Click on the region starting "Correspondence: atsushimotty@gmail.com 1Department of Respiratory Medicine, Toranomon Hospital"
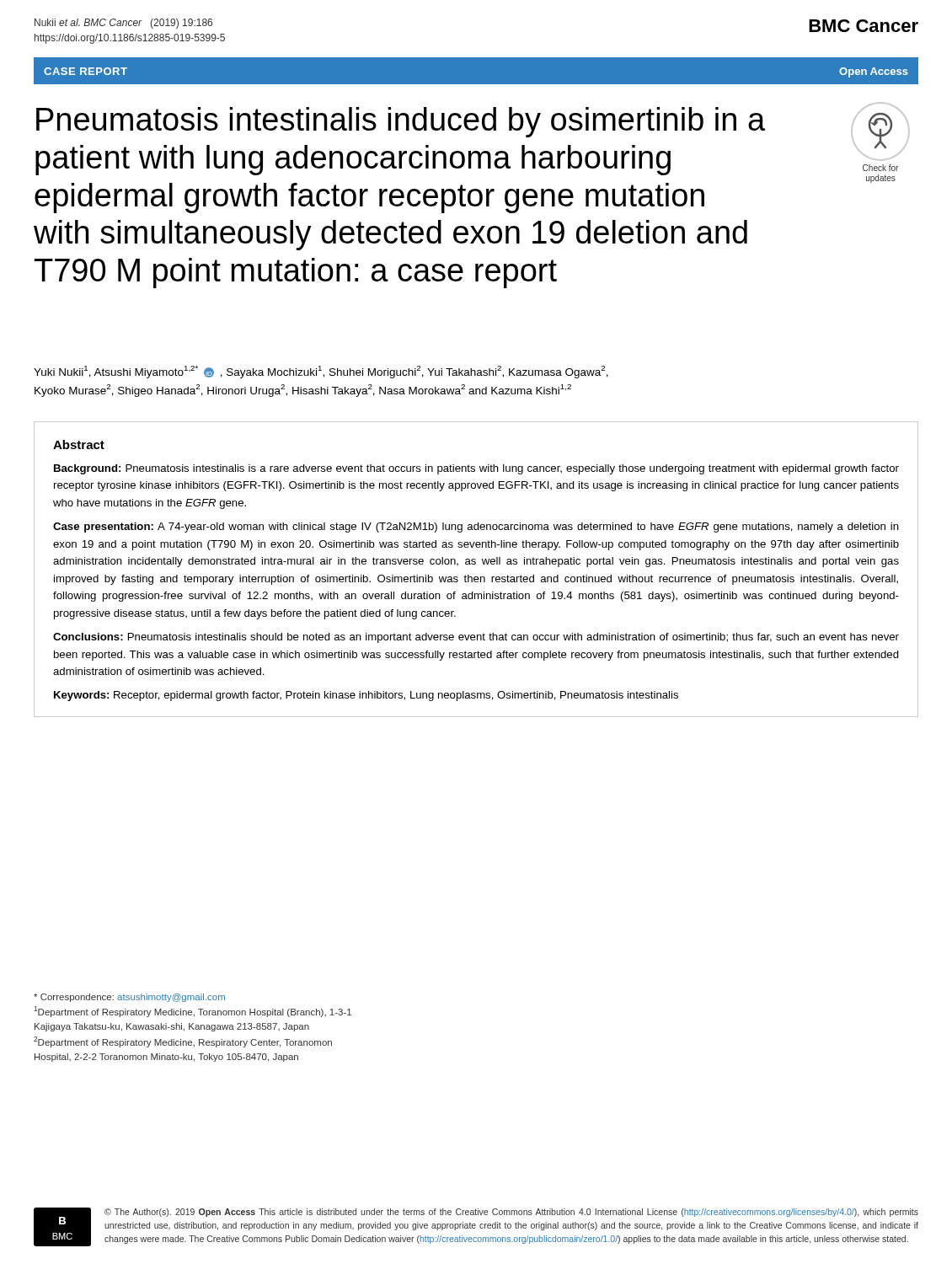The width and height of the screenshot is (952, 1264). click(x=193, y=1027)
